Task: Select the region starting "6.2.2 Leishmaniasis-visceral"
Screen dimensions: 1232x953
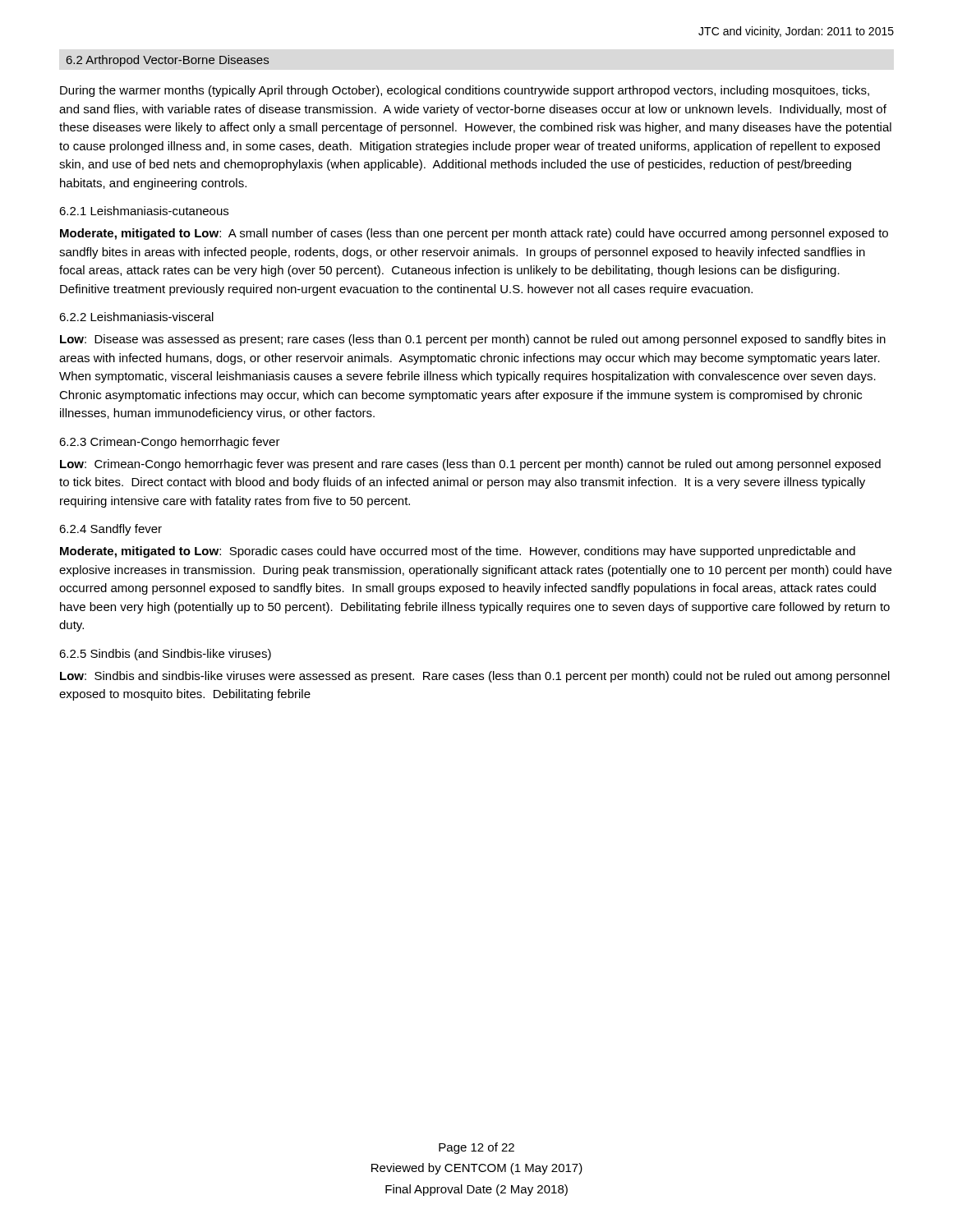Action: tap(137, 317)
